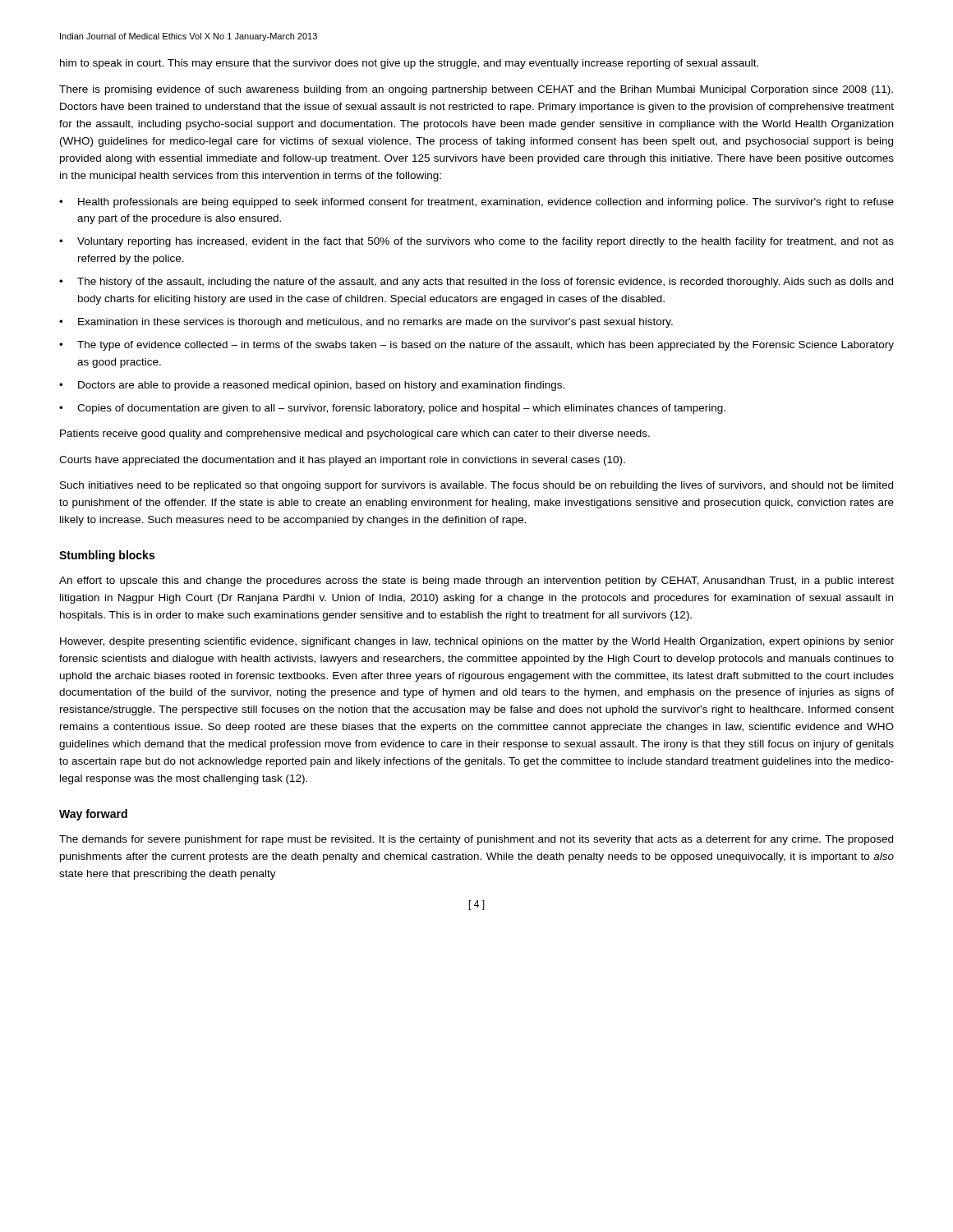Click the passage that begins "• The type of"
953x1232 pixels.
[476, 354]
